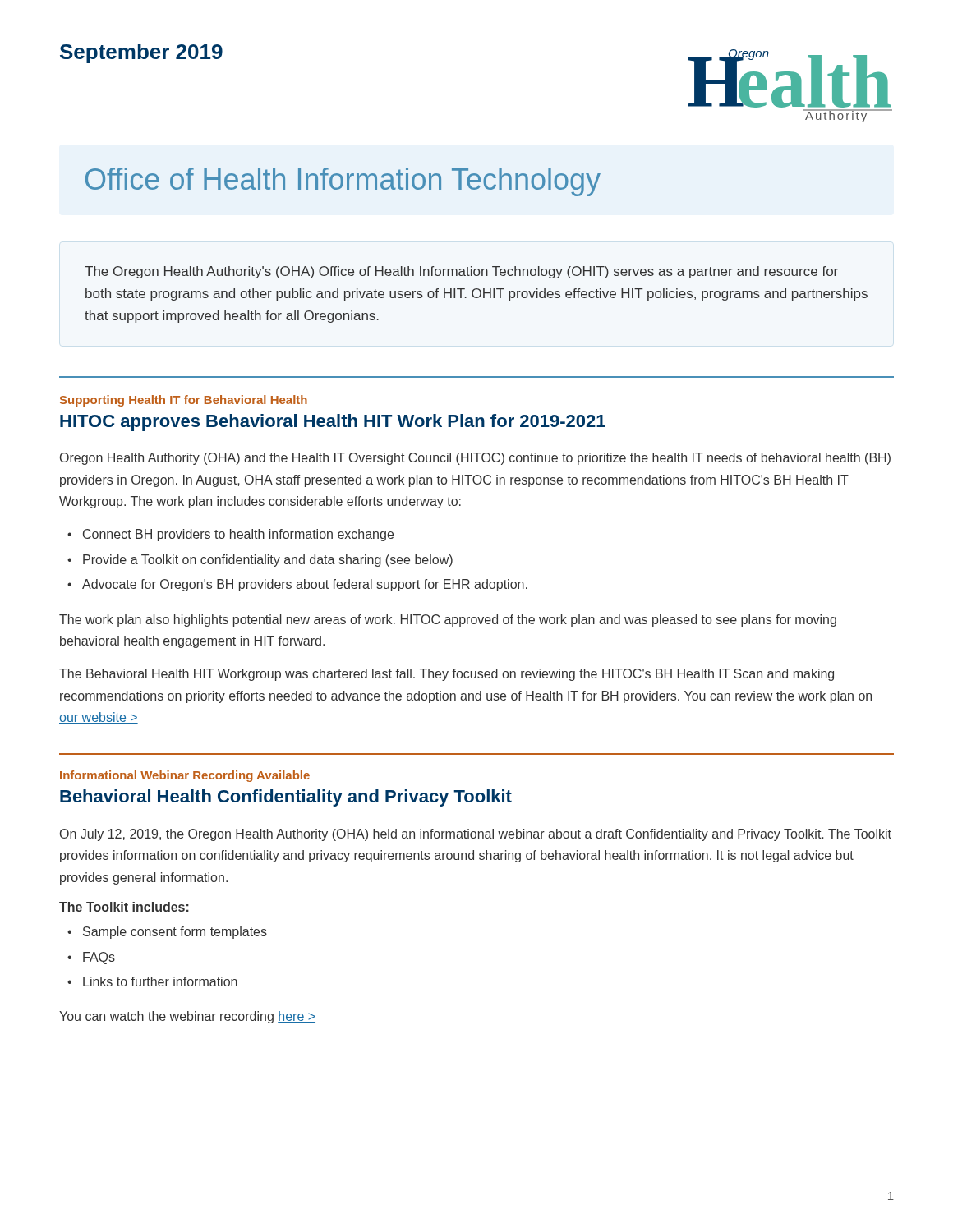Navigate to the block starting "The Toolkit includes:"

[124, 907]
